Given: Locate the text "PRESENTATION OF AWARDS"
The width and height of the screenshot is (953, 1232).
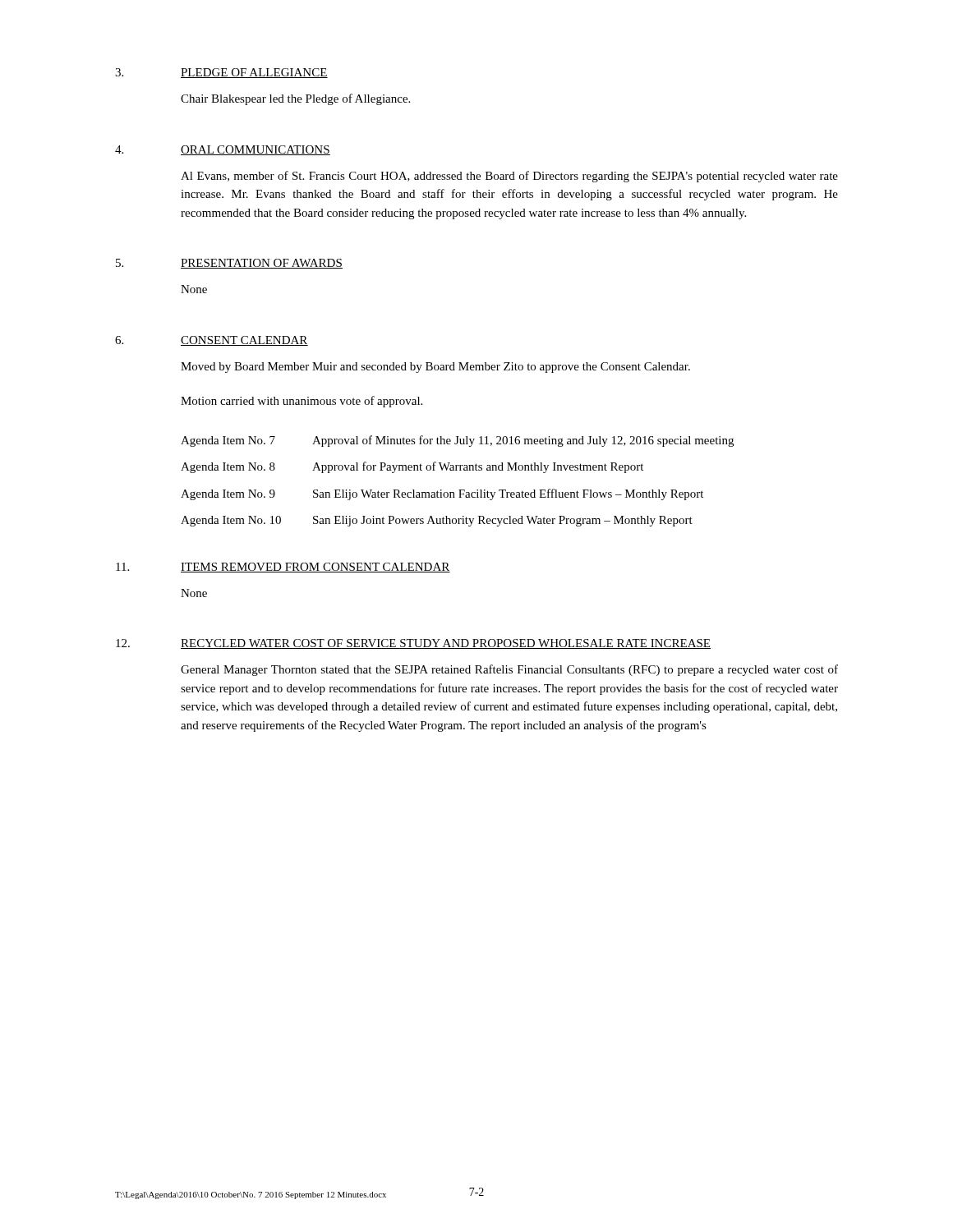Looking at the screenshot, I should pyautogui.click(x=262, y=263).
